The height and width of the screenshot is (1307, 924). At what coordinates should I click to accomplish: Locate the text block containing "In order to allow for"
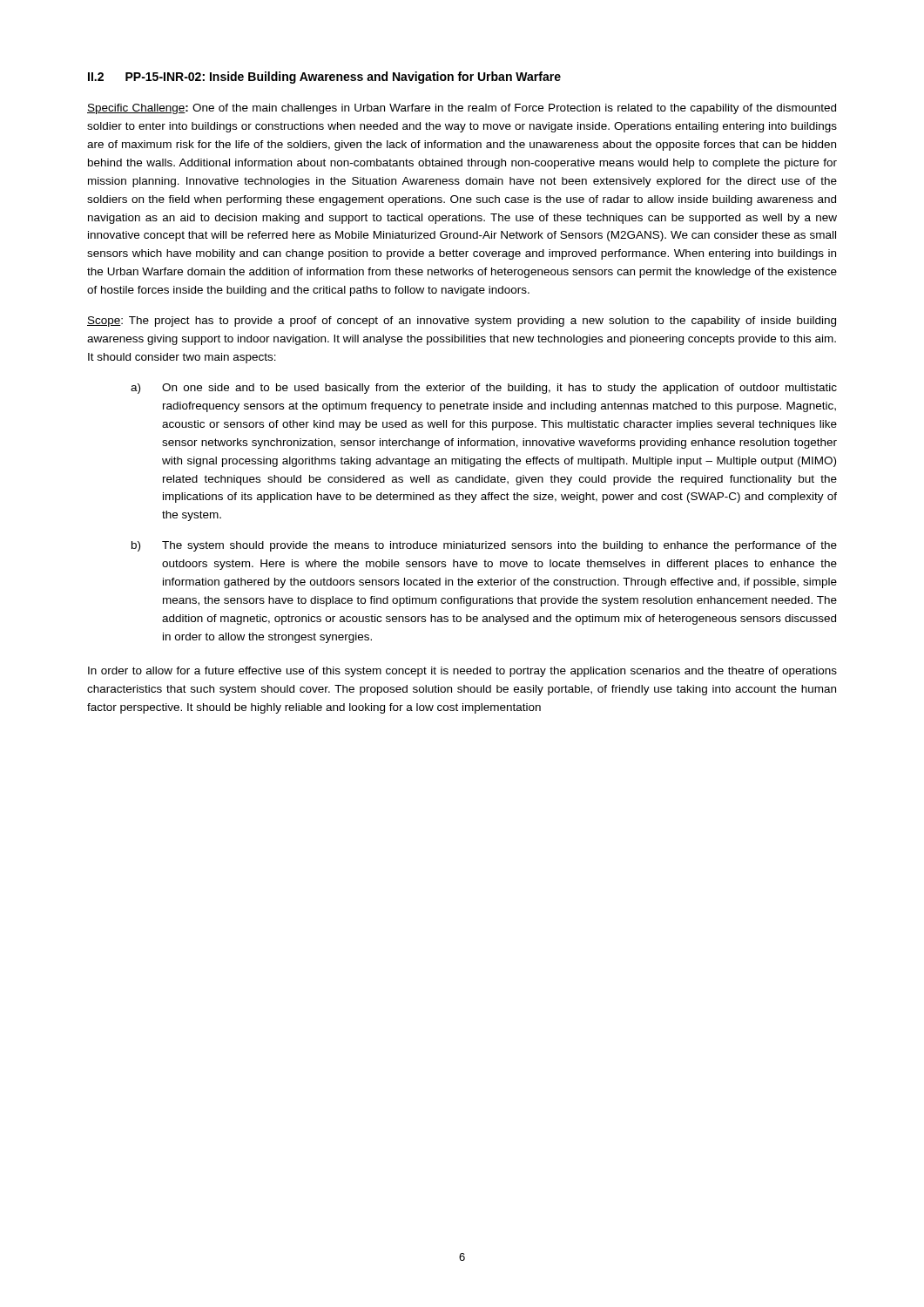pyautogui.click(x=462, y=689)
